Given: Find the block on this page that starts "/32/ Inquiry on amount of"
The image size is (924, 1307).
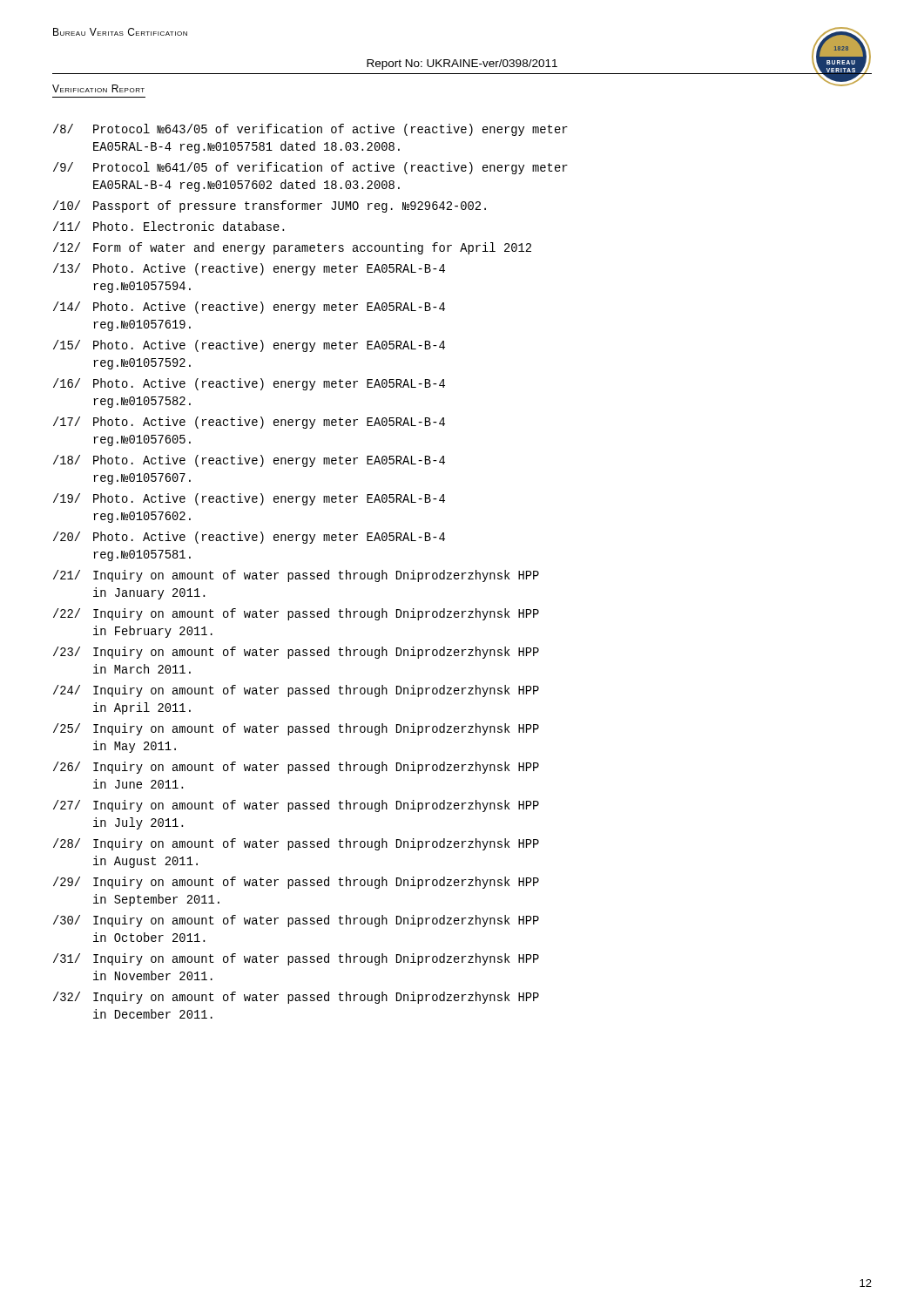Looking at the screenshot, I should [462, 1007].
